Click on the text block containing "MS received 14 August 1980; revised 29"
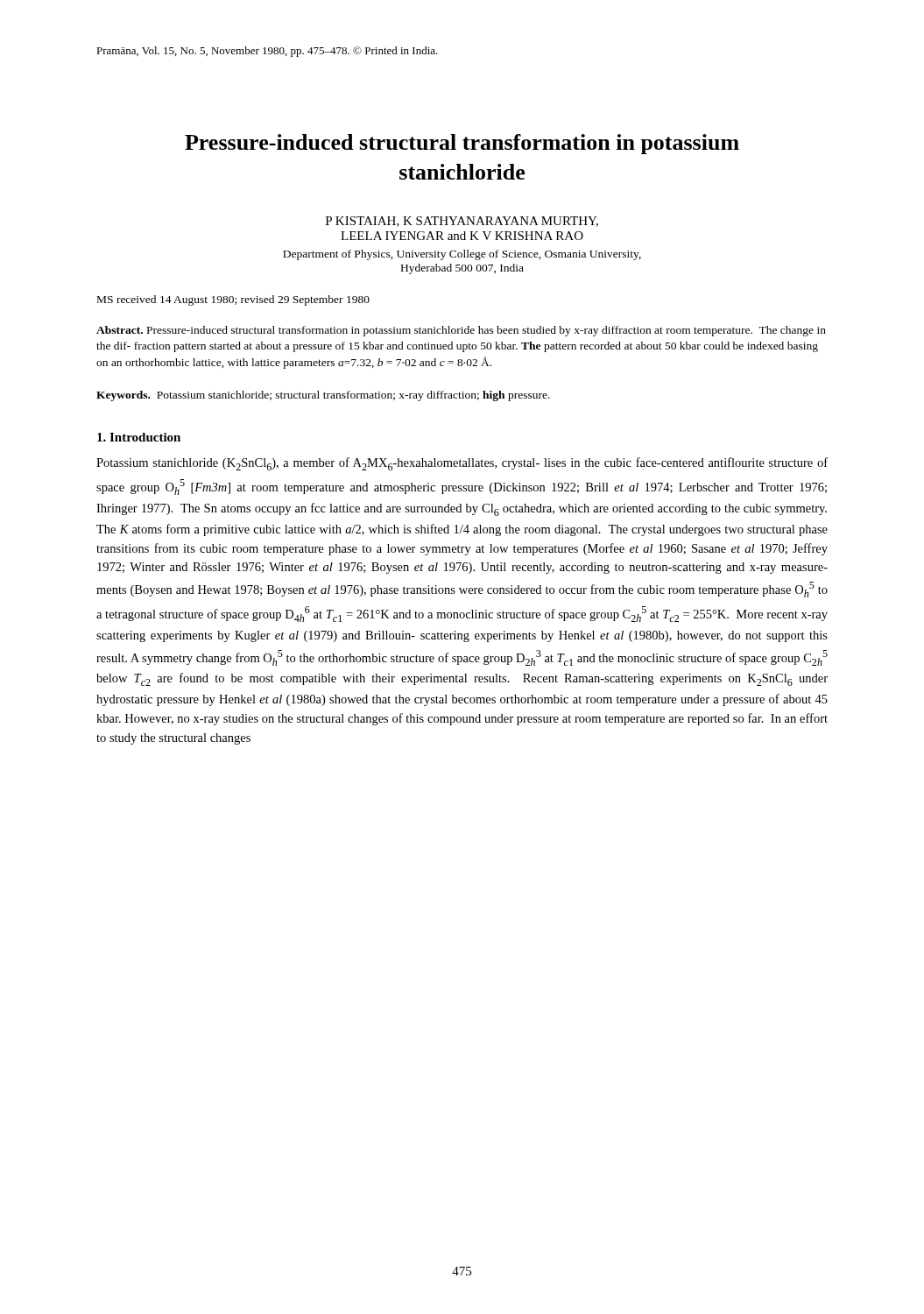The width and height of the screenshot is (924, 1314). (233, 299)
